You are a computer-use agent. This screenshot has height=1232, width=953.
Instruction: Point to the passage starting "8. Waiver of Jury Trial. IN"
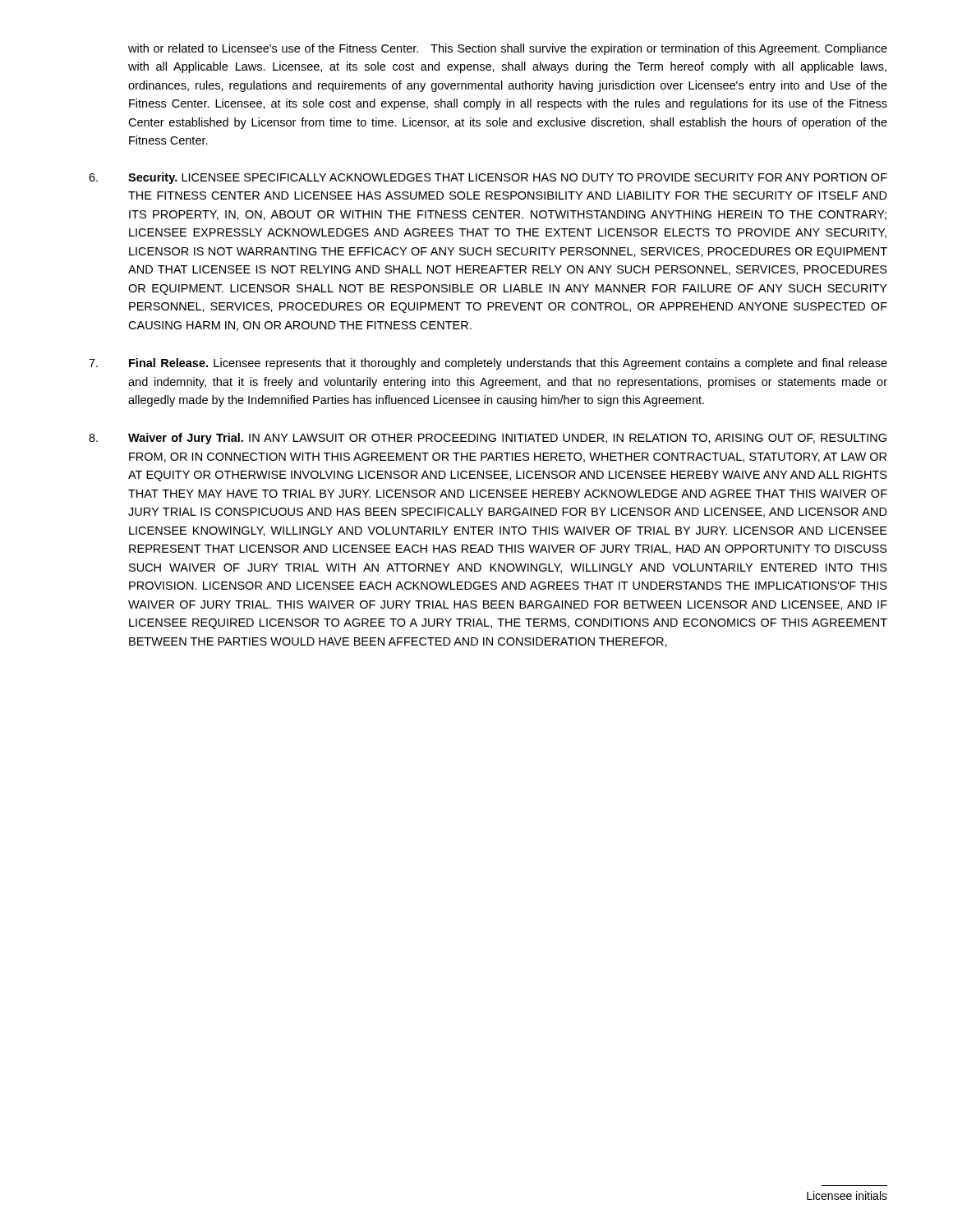click(488, 540)
